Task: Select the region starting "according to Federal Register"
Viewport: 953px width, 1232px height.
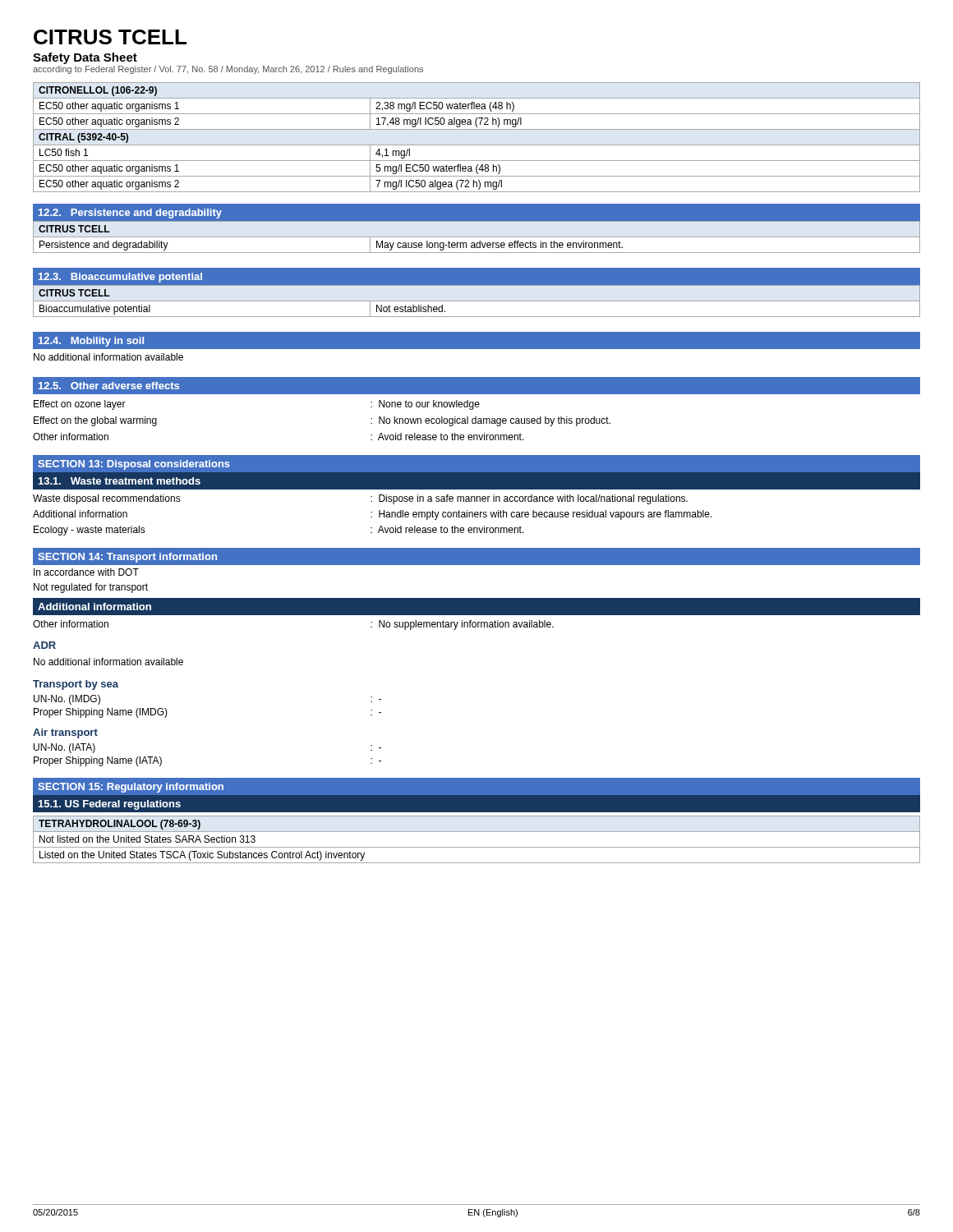Action: 228,70
